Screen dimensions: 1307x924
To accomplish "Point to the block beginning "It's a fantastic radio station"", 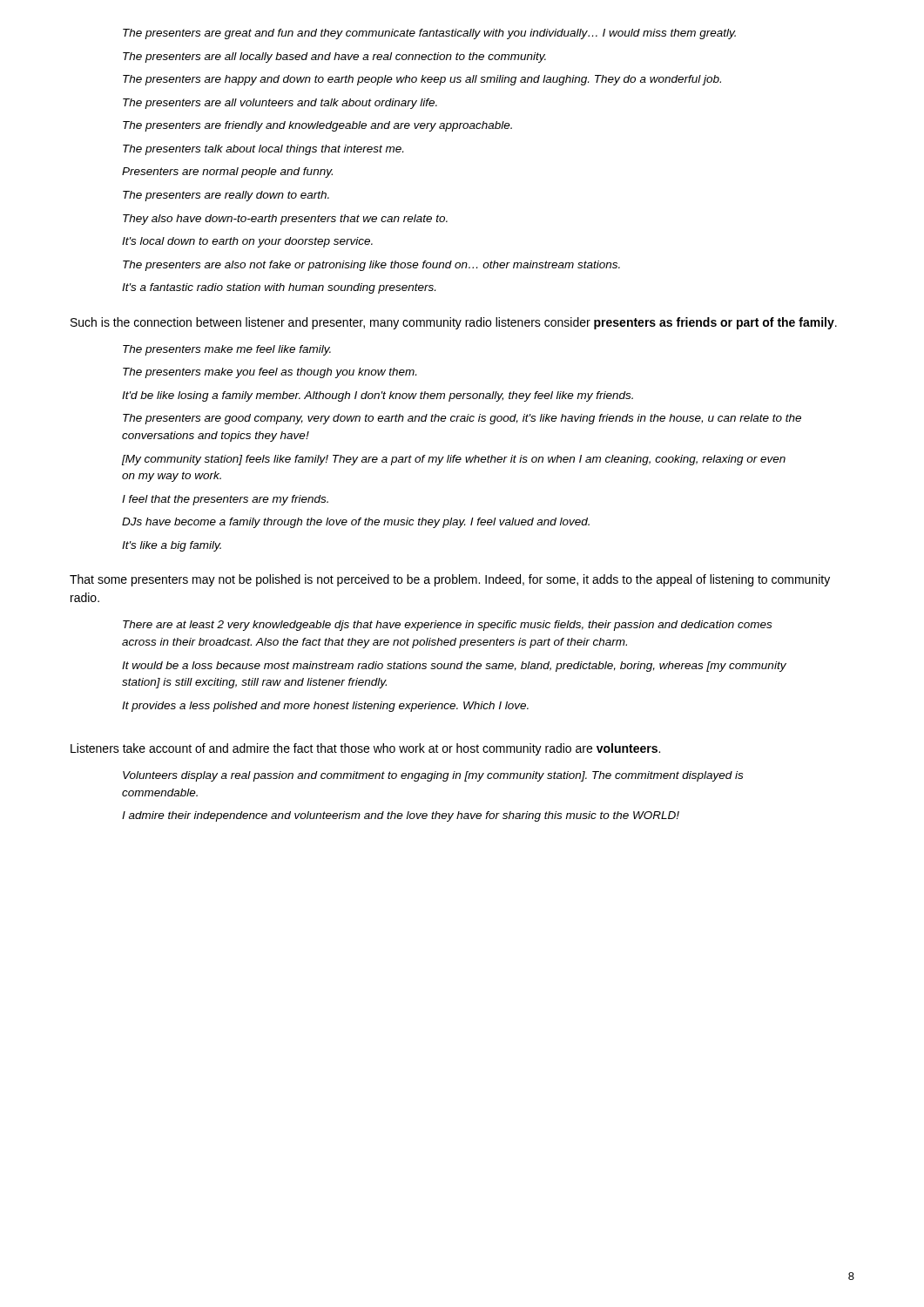I will 279,288.
